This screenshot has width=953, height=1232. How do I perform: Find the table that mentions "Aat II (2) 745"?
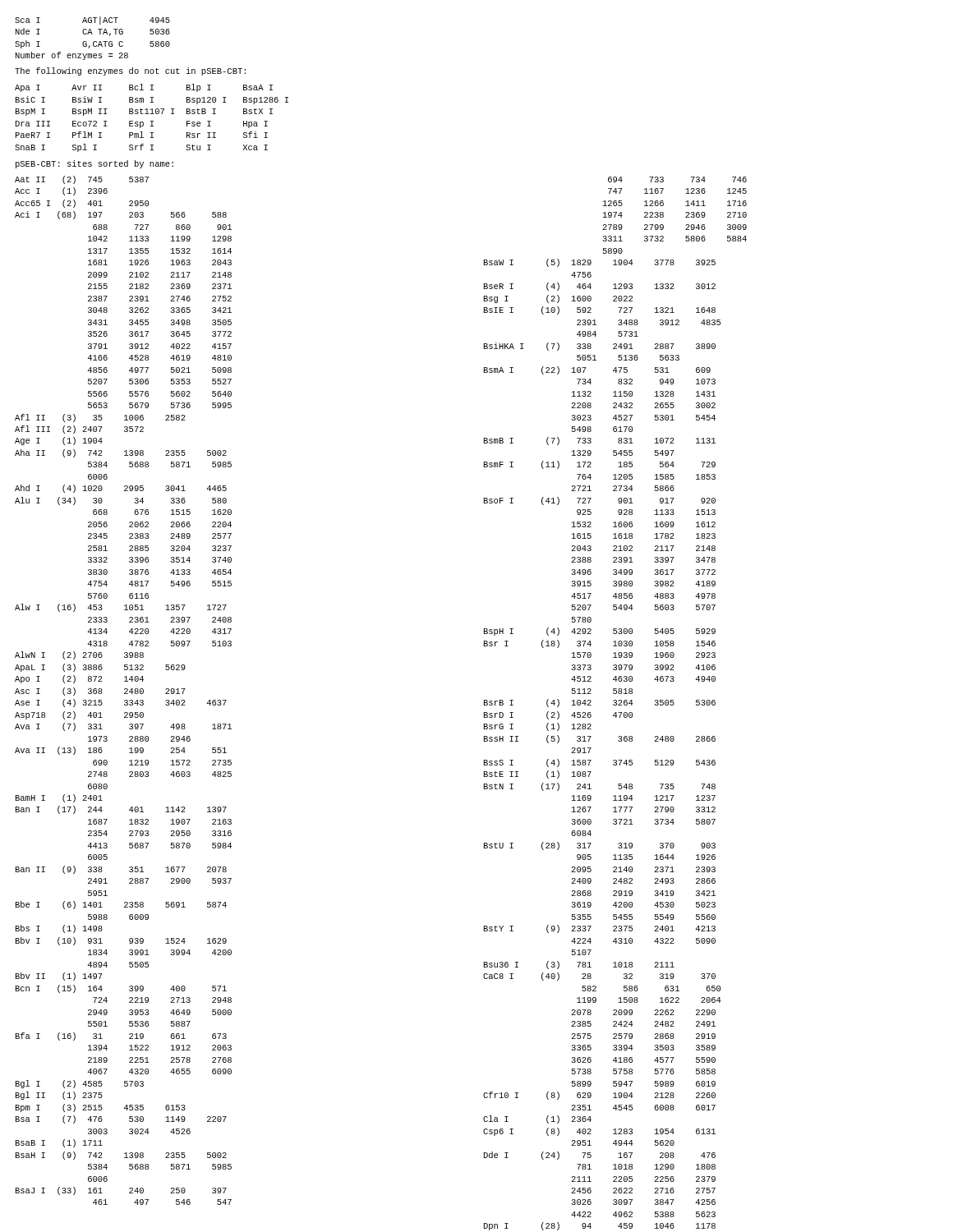[476, 703]
